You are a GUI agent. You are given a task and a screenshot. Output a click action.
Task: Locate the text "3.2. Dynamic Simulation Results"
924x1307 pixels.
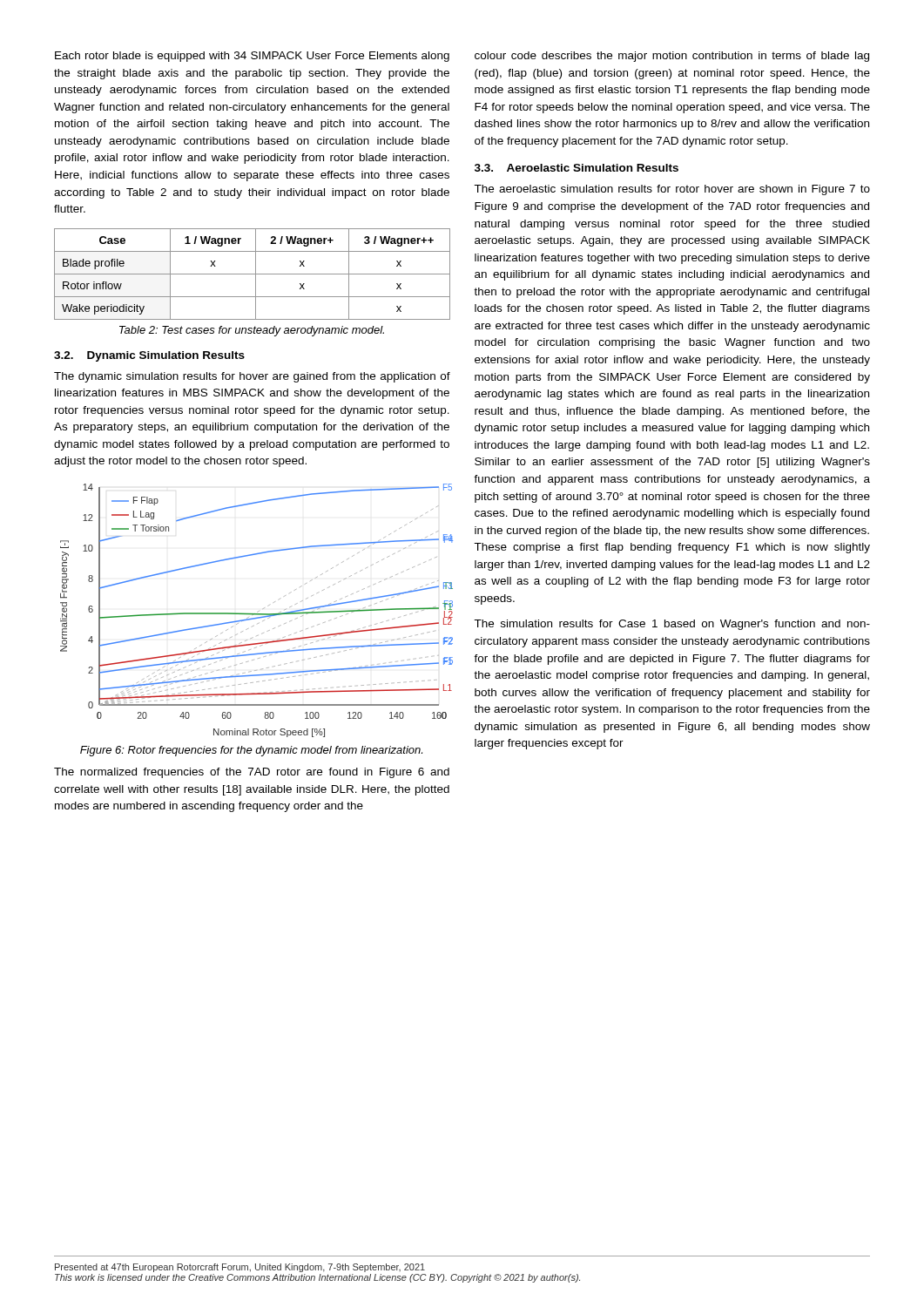click(x=149, y=355)
